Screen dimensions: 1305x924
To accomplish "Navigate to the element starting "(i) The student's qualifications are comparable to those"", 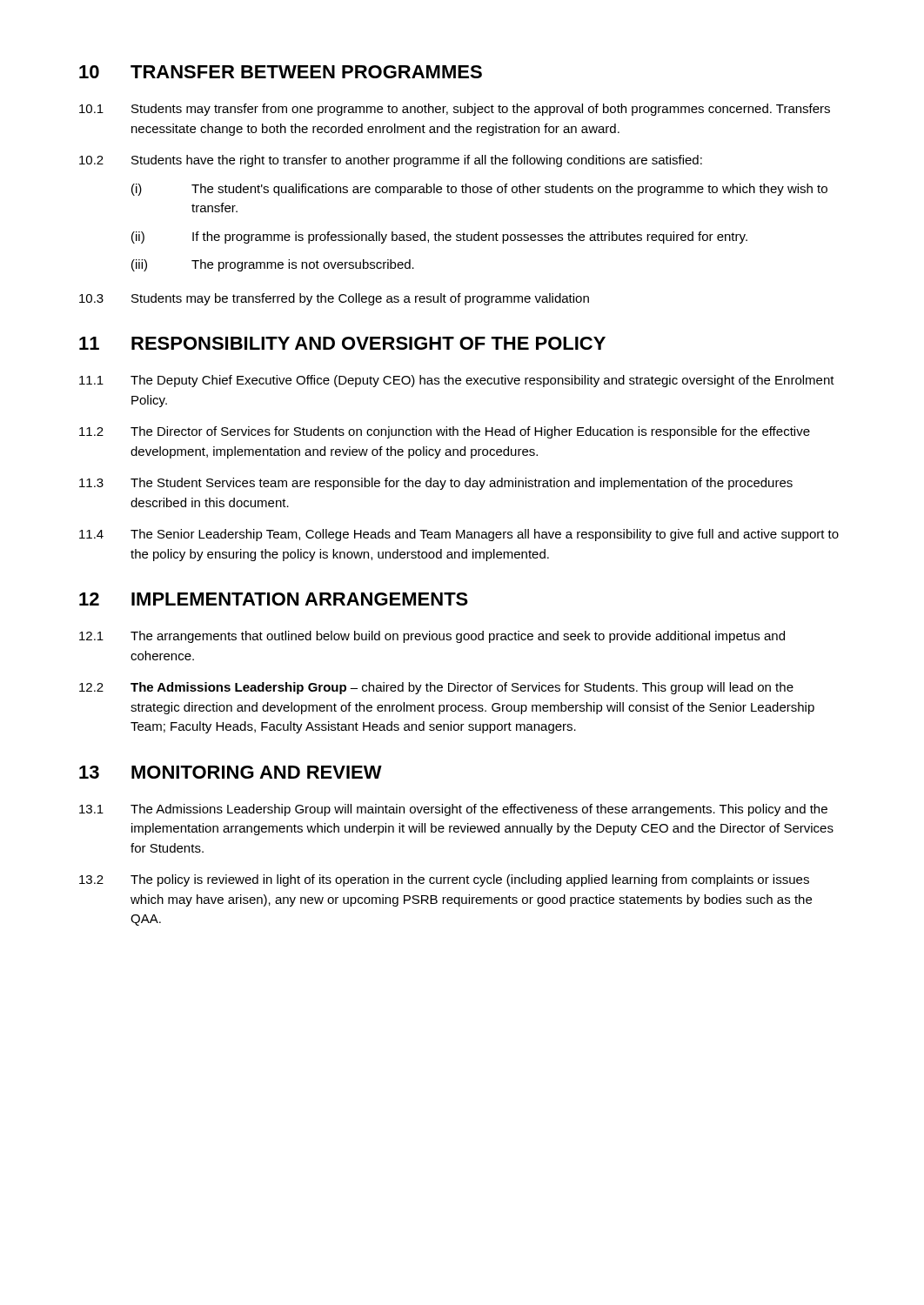I will (x=488, y=198).
